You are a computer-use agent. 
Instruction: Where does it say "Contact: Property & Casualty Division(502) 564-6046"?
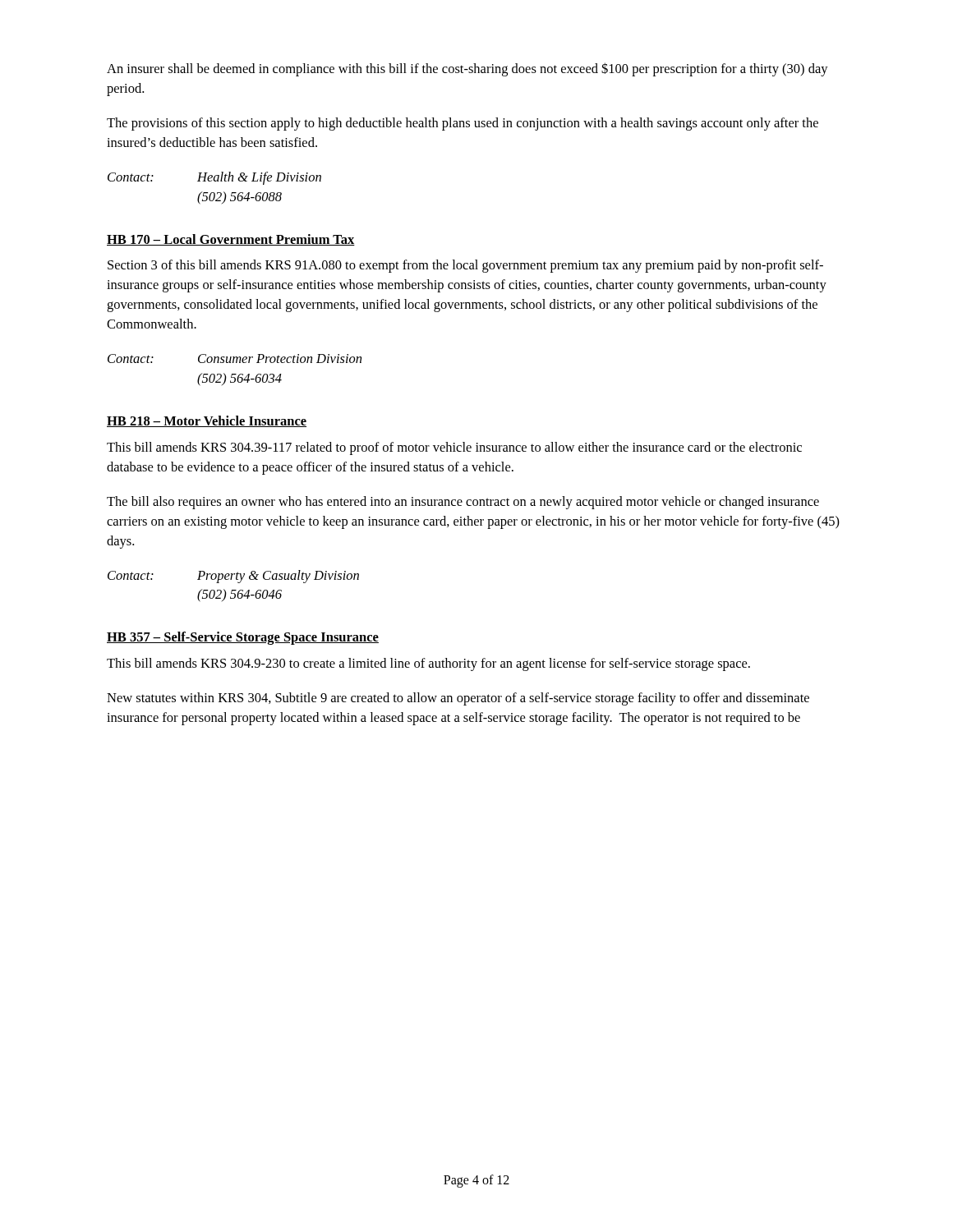[233, 585]
